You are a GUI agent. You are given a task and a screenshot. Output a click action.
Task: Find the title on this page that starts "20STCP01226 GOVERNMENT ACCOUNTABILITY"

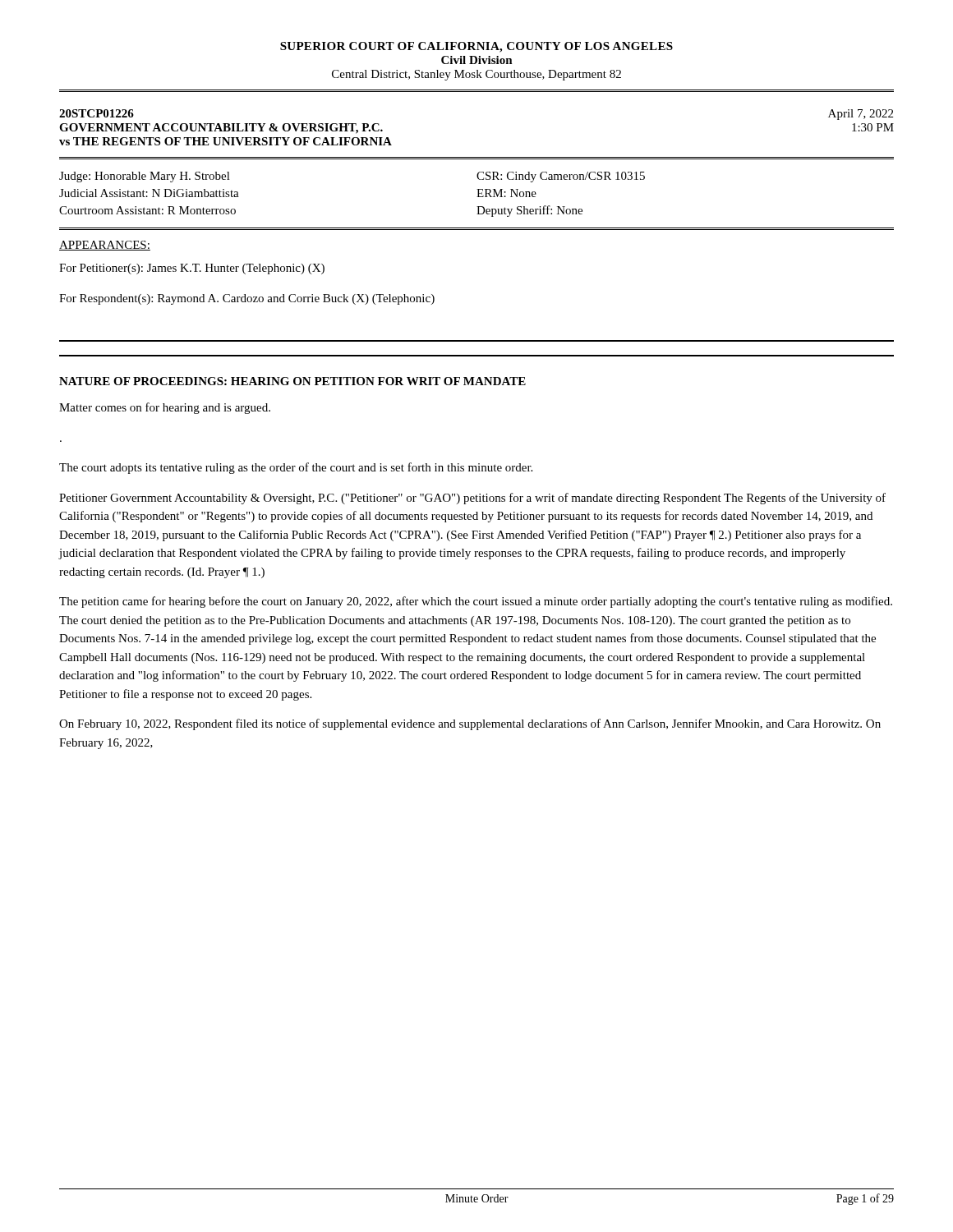[x=97, y=113]
